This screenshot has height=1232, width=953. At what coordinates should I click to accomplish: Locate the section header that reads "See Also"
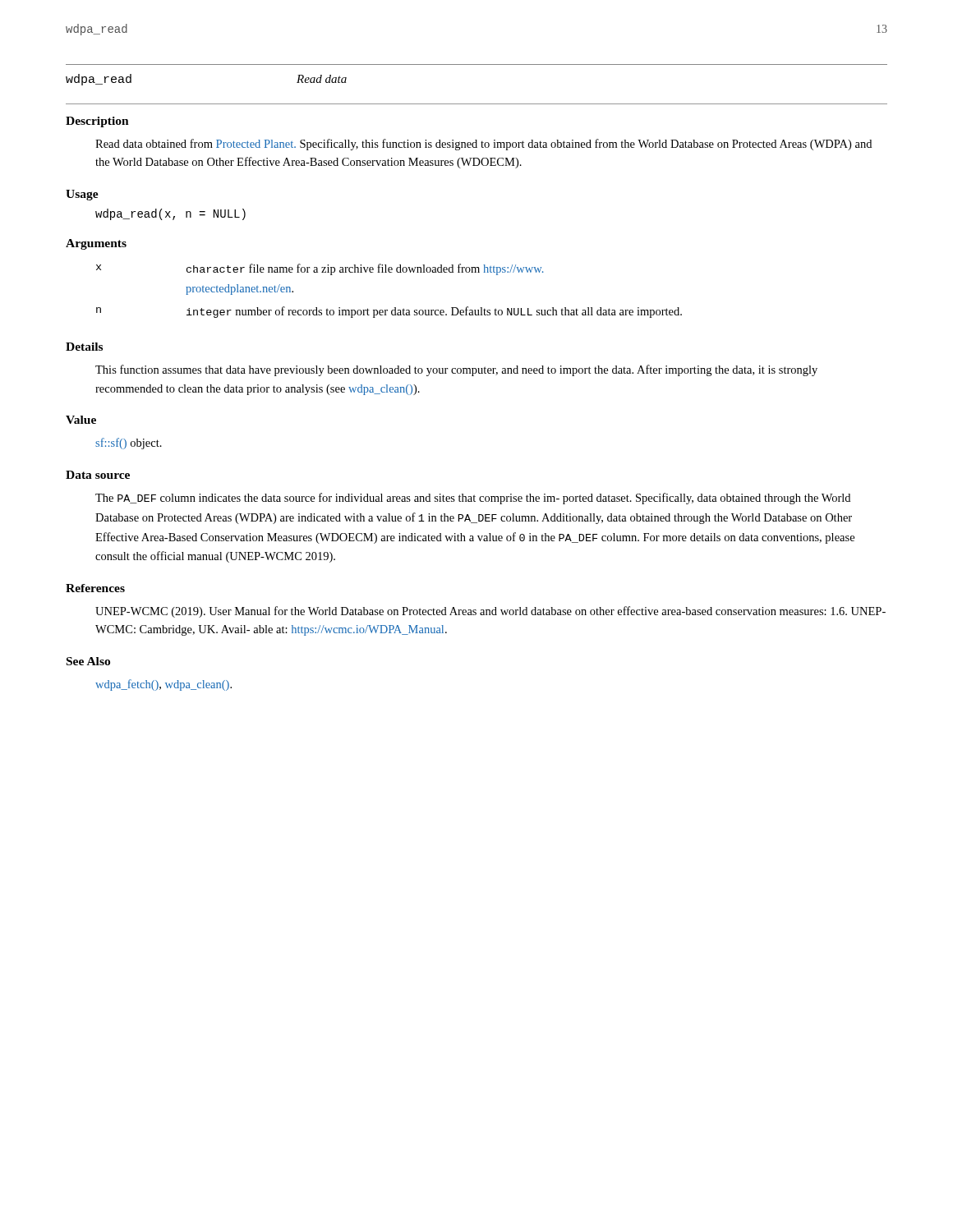tap(88, 661)
